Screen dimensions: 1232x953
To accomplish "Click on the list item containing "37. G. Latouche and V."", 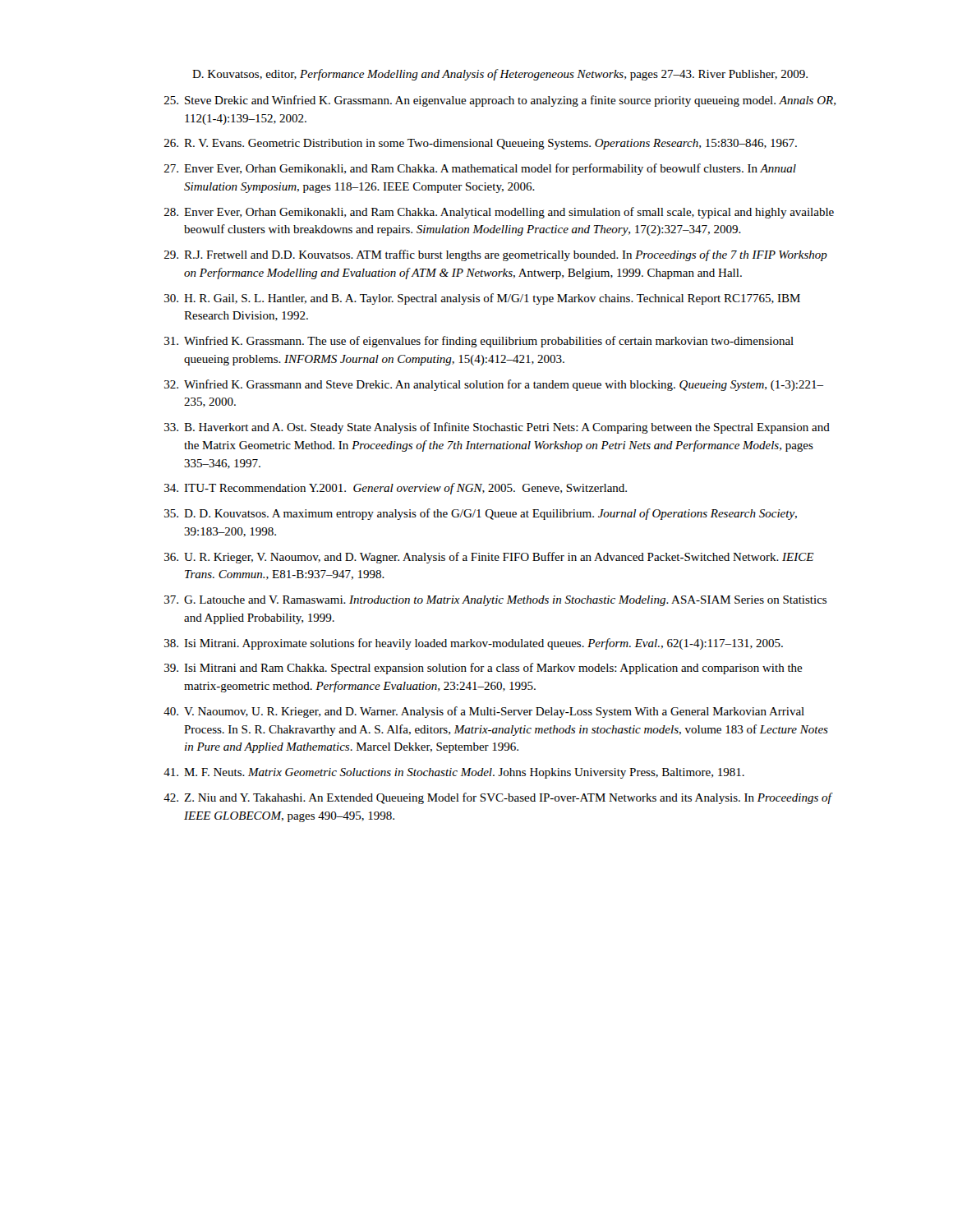I will (x=493, y=609).
